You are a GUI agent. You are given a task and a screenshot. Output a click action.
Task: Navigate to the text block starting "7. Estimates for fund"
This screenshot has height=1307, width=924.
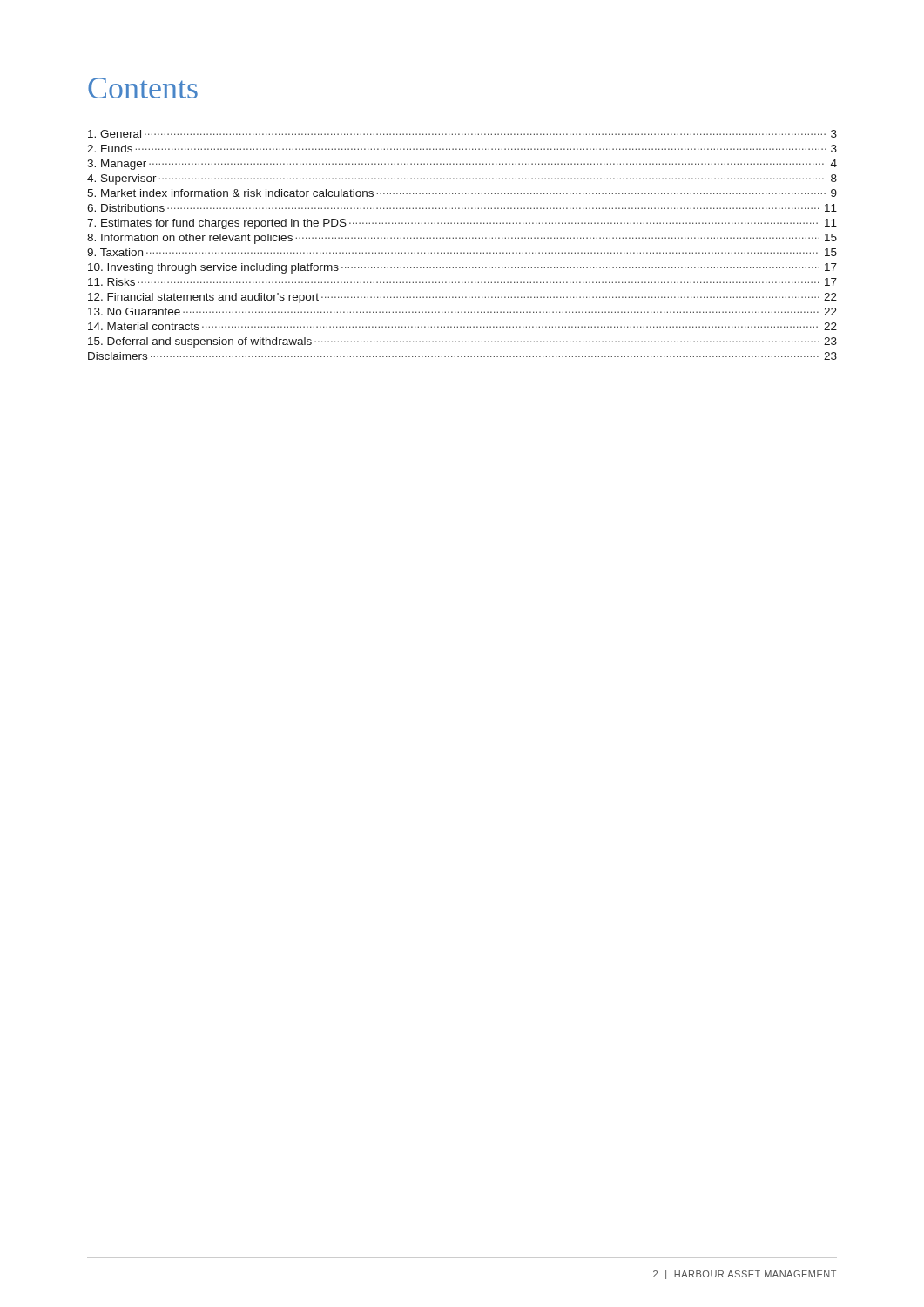[462, 223]
